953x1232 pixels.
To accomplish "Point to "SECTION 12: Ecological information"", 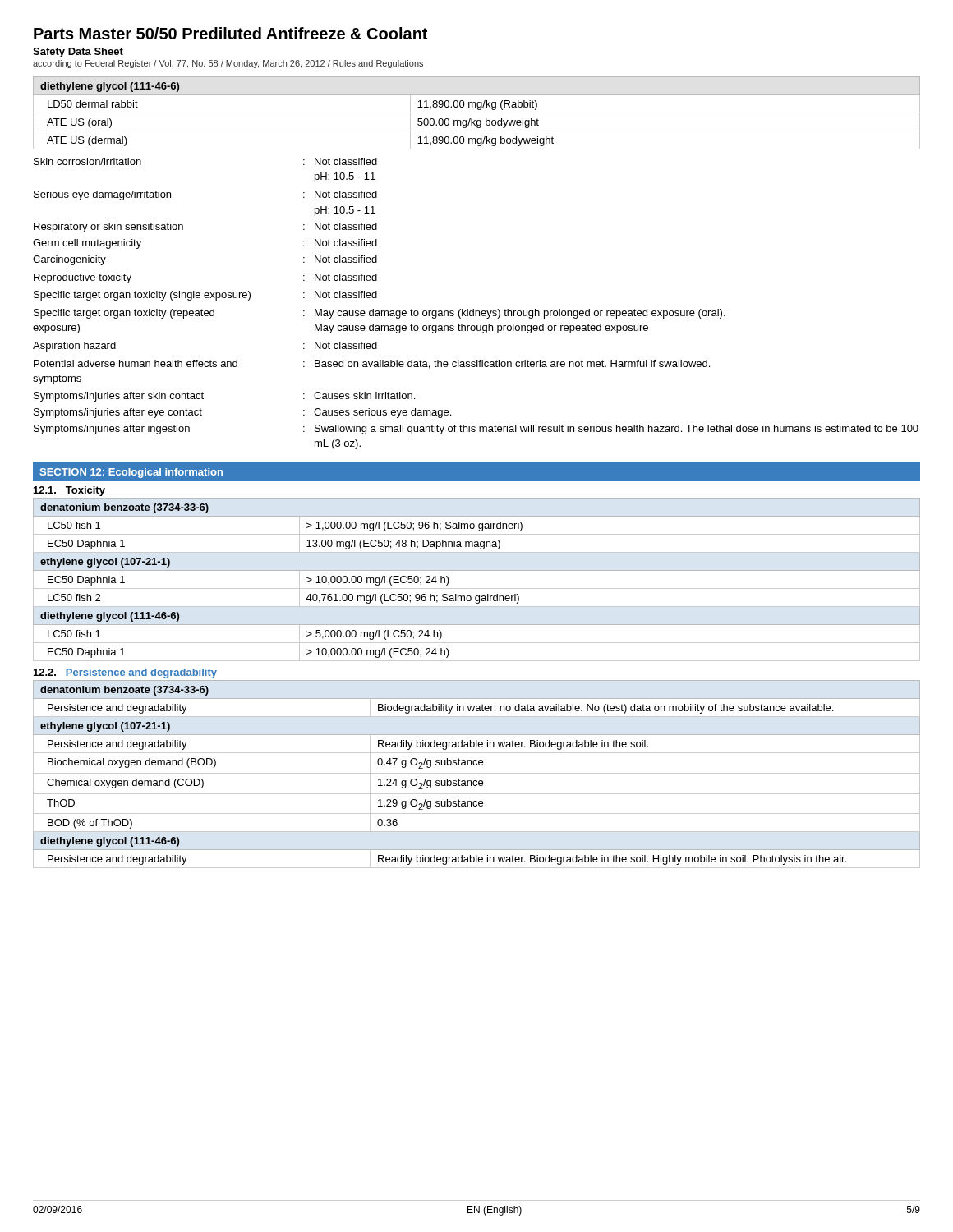I will 131,472.
